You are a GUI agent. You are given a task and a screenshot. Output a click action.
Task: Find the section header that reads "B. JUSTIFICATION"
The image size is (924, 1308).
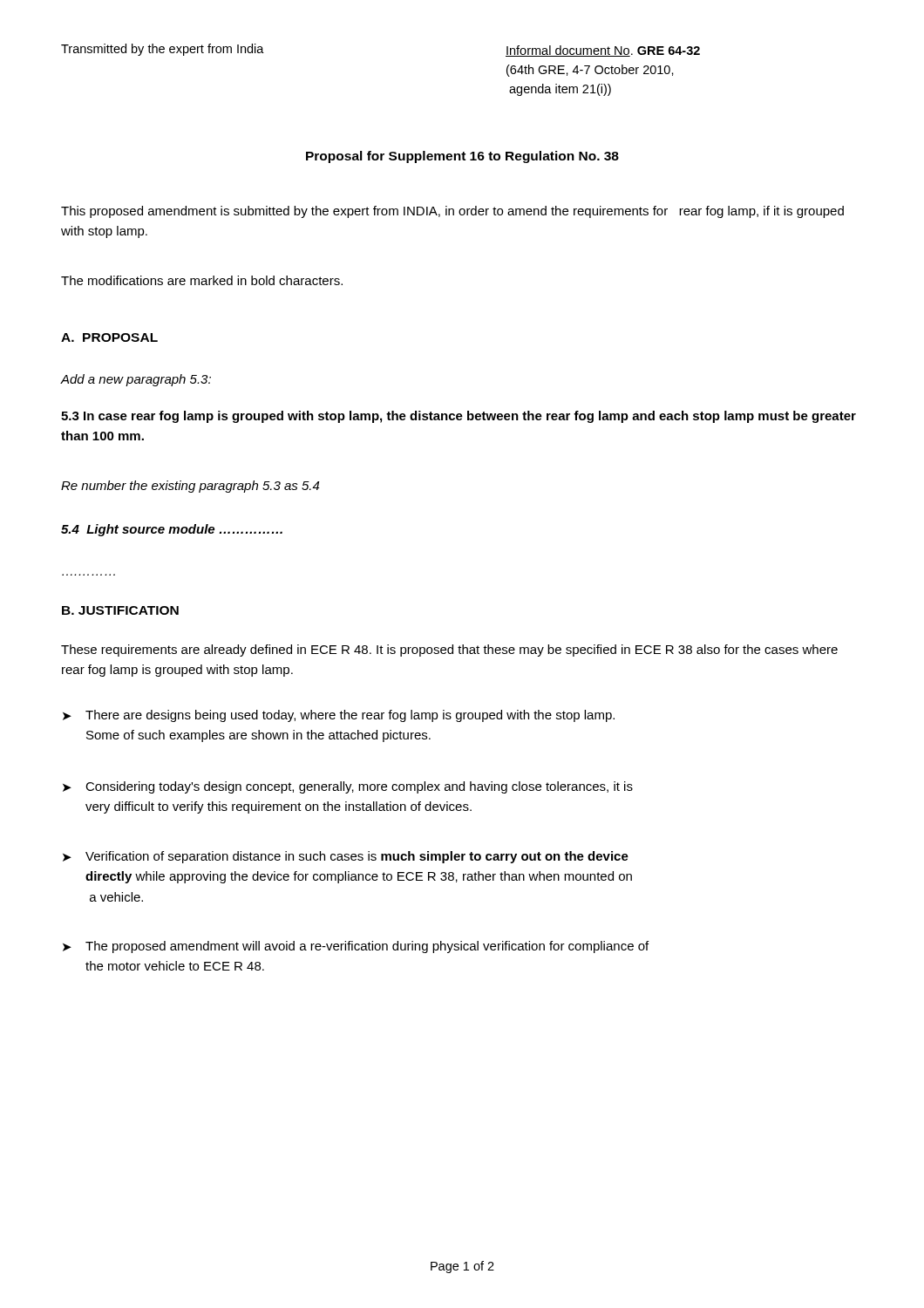(120, 610)
